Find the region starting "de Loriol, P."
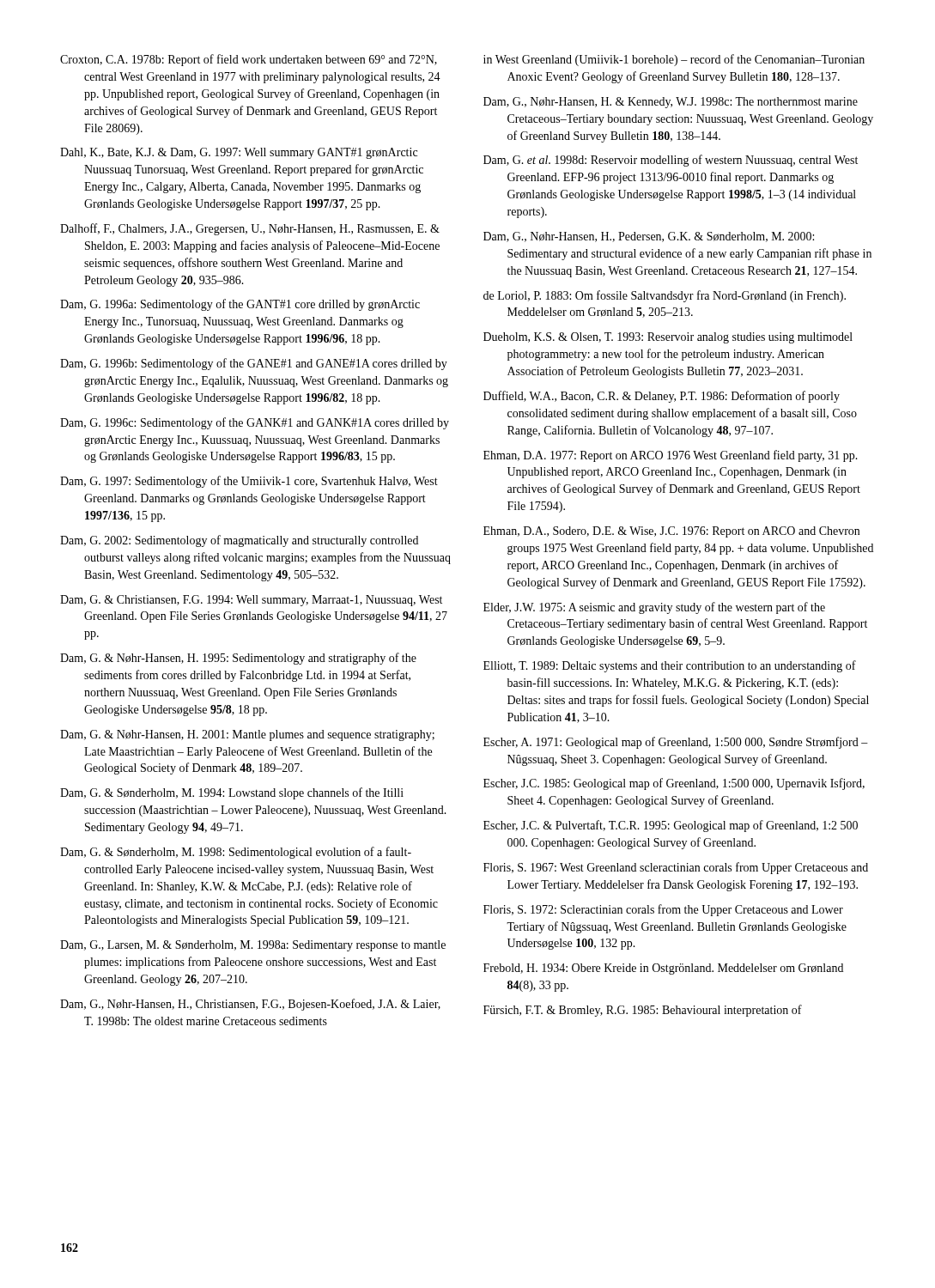This screenshot has width=935, height=1288. 665,304
